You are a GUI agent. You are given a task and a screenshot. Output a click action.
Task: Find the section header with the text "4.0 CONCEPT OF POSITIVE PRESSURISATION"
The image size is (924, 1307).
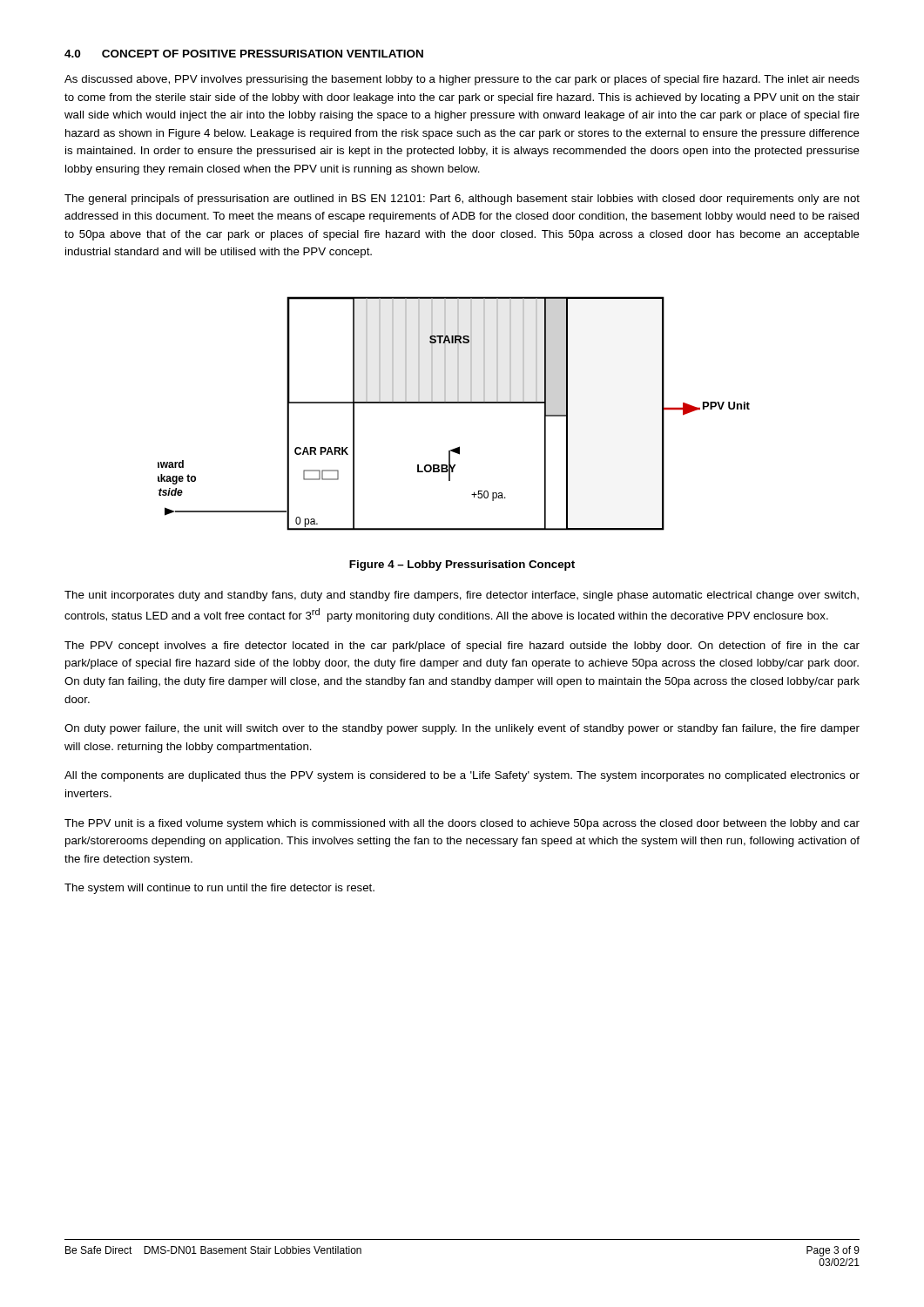click(244, 54)
